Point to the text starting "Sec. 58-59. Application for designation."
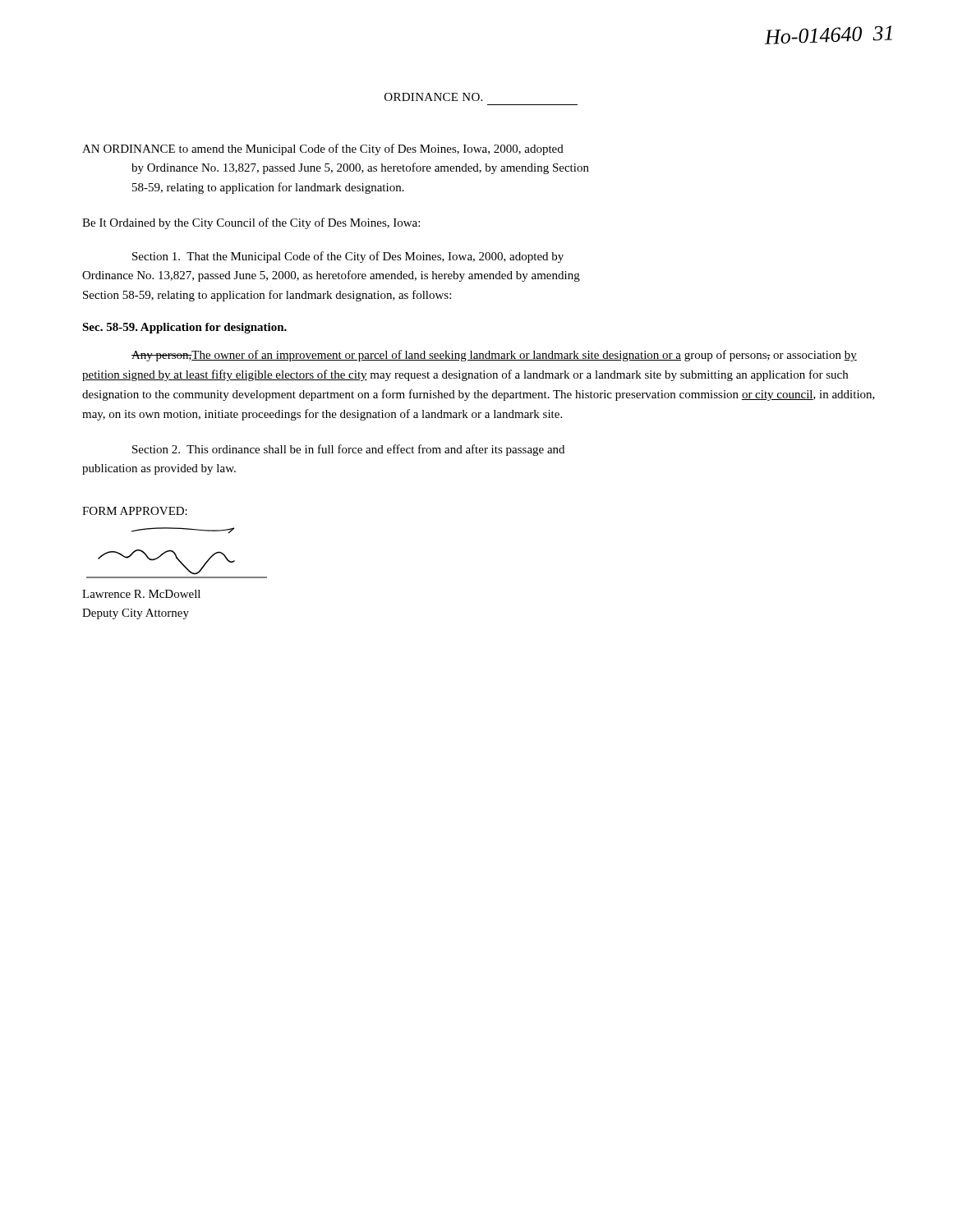Image resolution: width=953 pixels, height=1232 pixels. coord(185,327)
